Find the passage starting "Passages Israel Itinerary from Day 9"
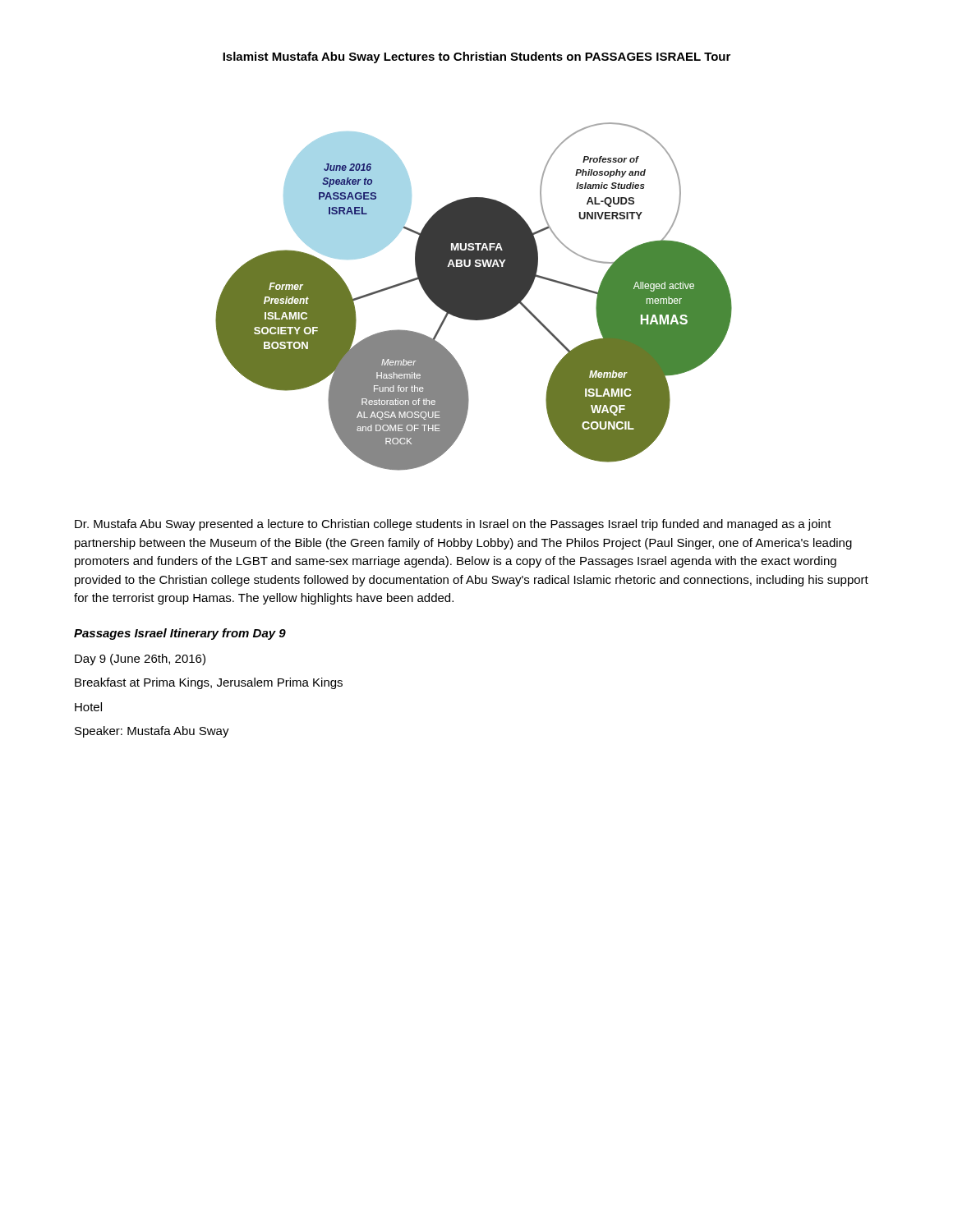 (x=180, y=632)
